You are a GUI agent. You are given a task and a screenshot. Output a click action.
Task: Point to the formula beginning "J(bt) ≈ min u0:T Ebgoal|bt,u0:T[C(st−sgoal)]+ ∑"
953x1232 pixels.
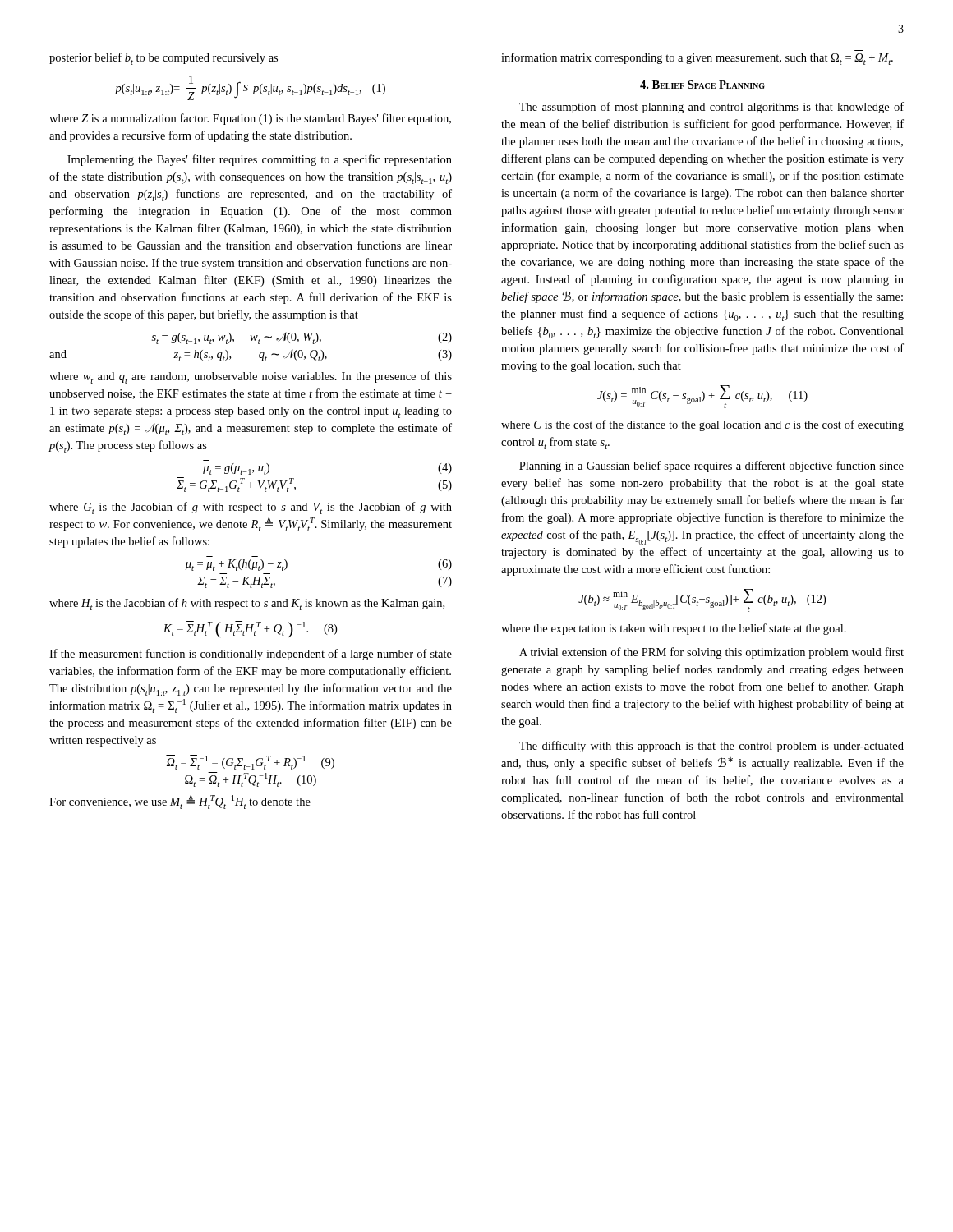[x=702, y=599]
